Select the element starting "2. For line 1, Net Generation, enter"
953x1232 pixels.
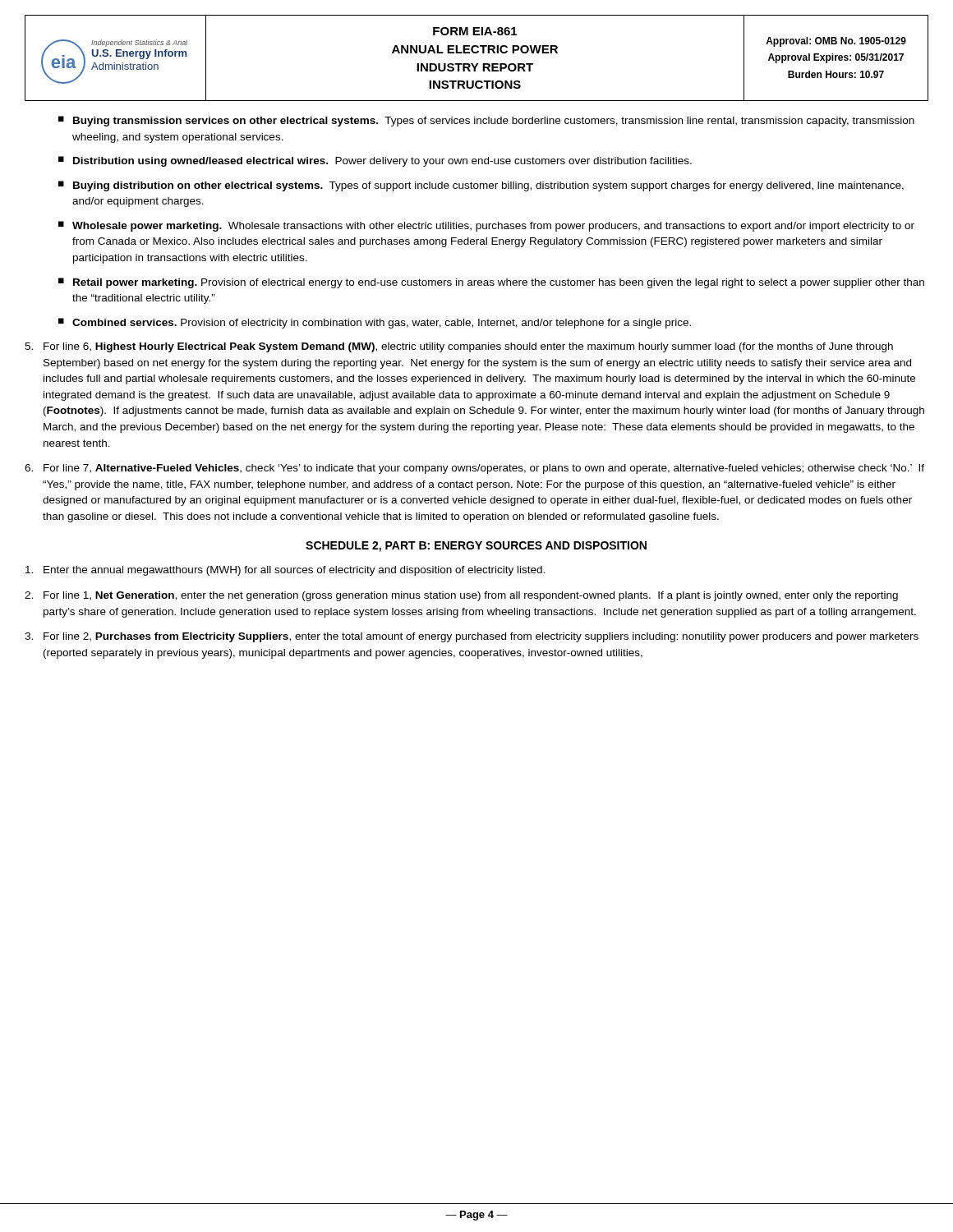coord(476,603)
